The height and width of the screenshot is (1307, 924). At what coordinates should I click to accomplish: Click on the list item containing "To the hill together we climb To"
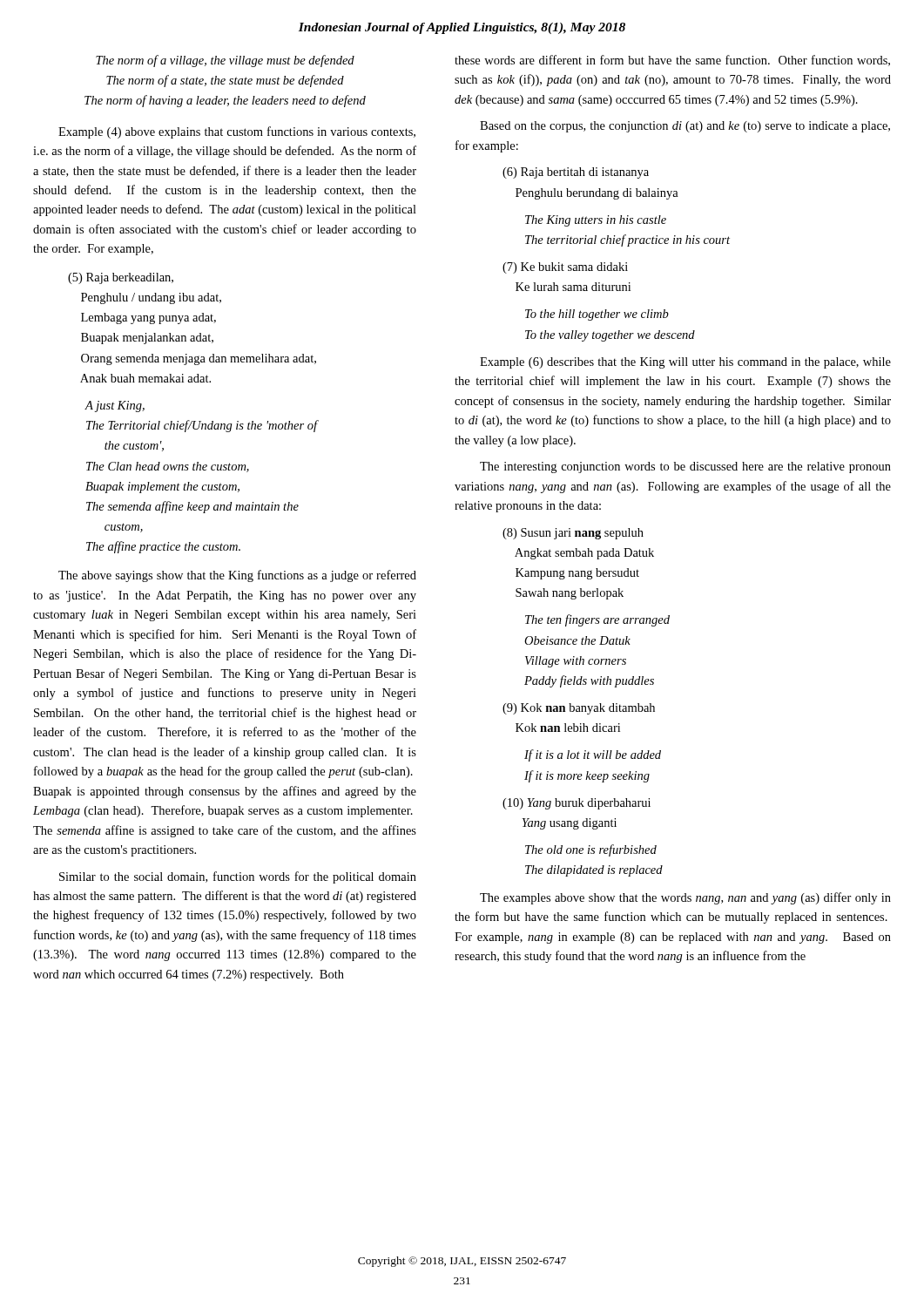(609, 324)
